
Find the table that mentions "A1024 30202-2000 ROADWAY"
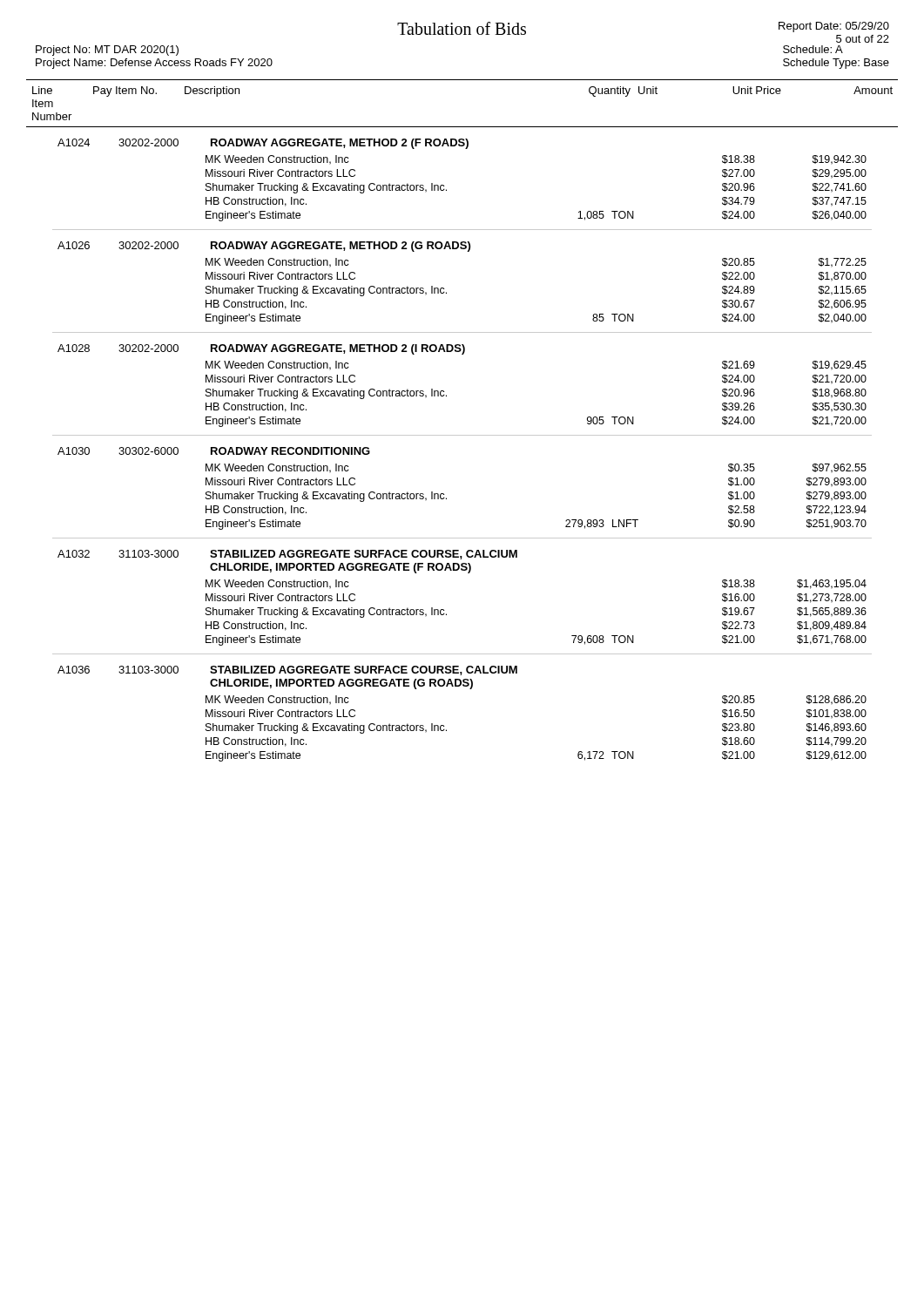pos(462,448)
